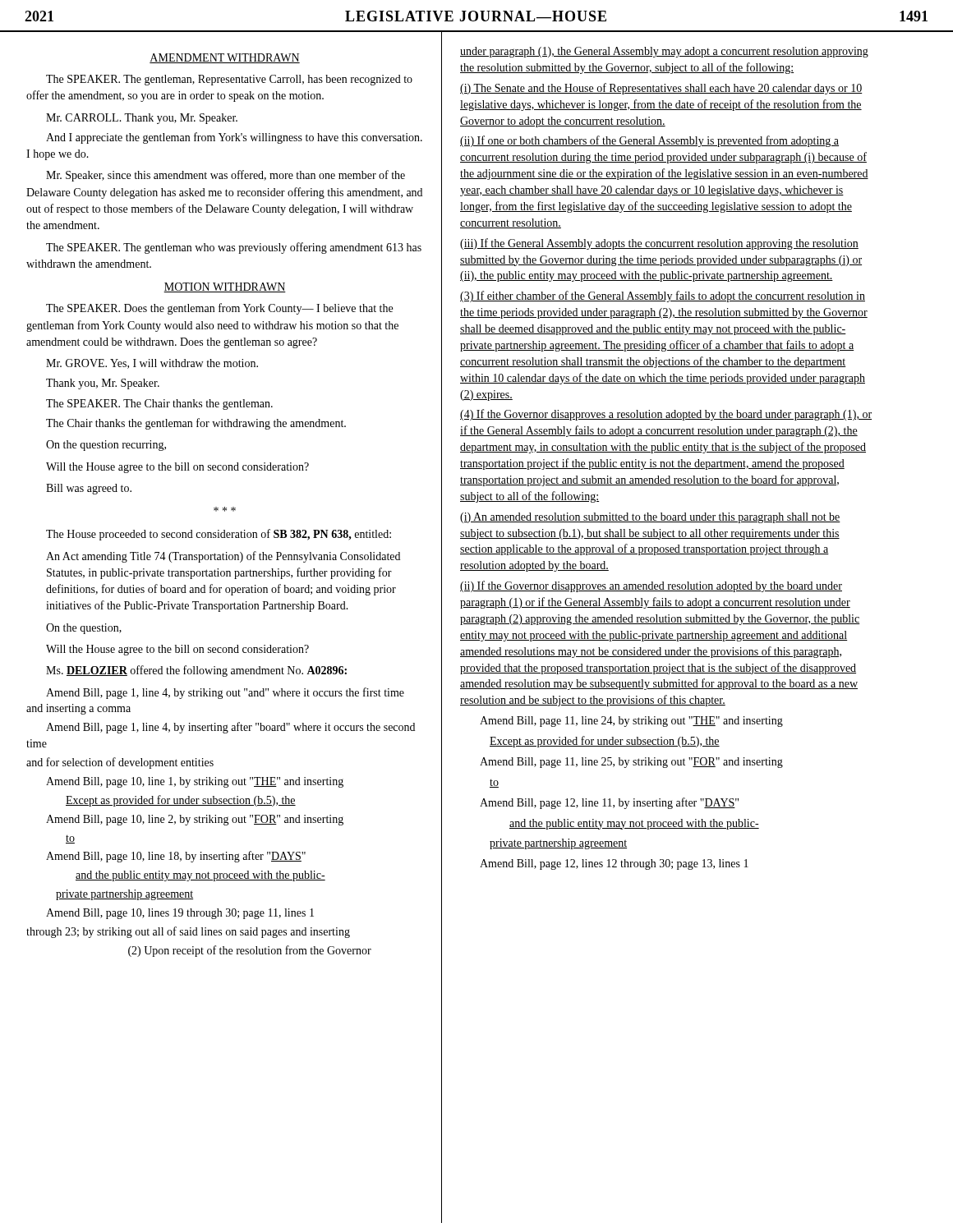Viewport: 953px width, 1232px height.
Task: Select the text block that reads "under paragraph (1), the General Assembly may adopt"
Action: 667,458
